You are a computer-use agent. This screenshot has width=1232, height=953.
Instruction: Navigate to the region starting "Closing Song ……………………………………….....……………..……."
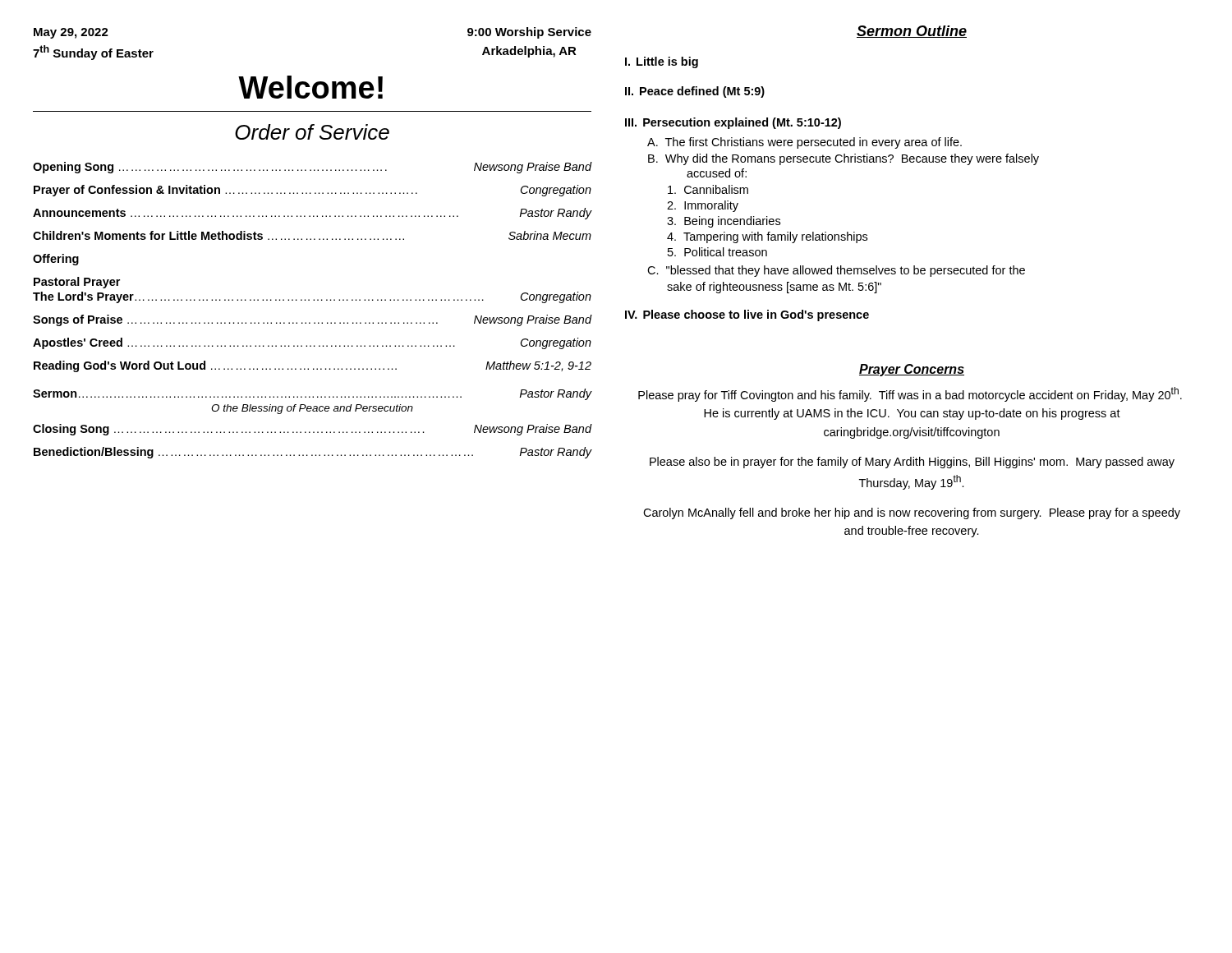point(312,429)
